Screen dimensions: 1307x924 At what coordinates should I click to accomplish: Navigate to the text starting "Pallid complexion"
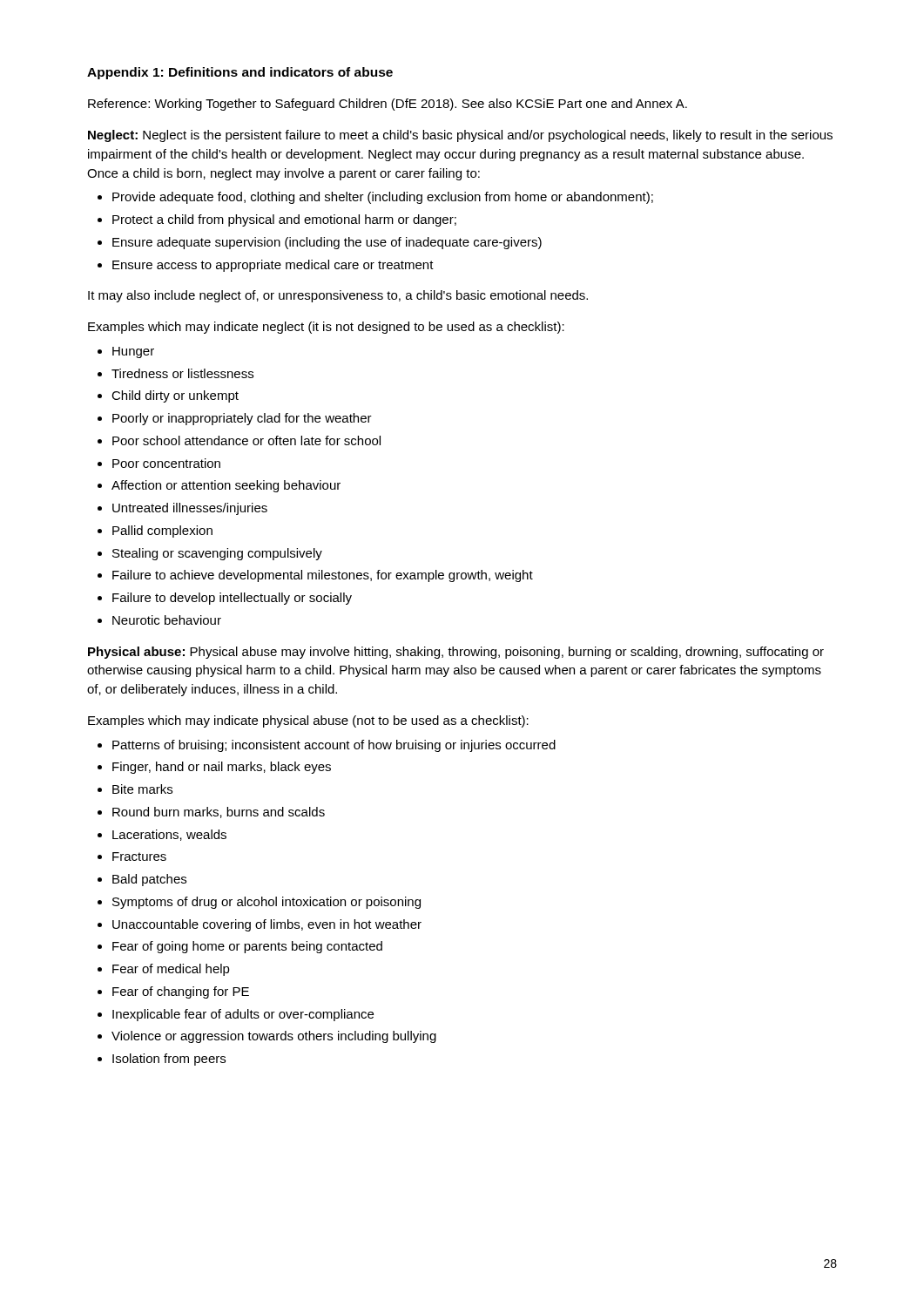point(162,530)
